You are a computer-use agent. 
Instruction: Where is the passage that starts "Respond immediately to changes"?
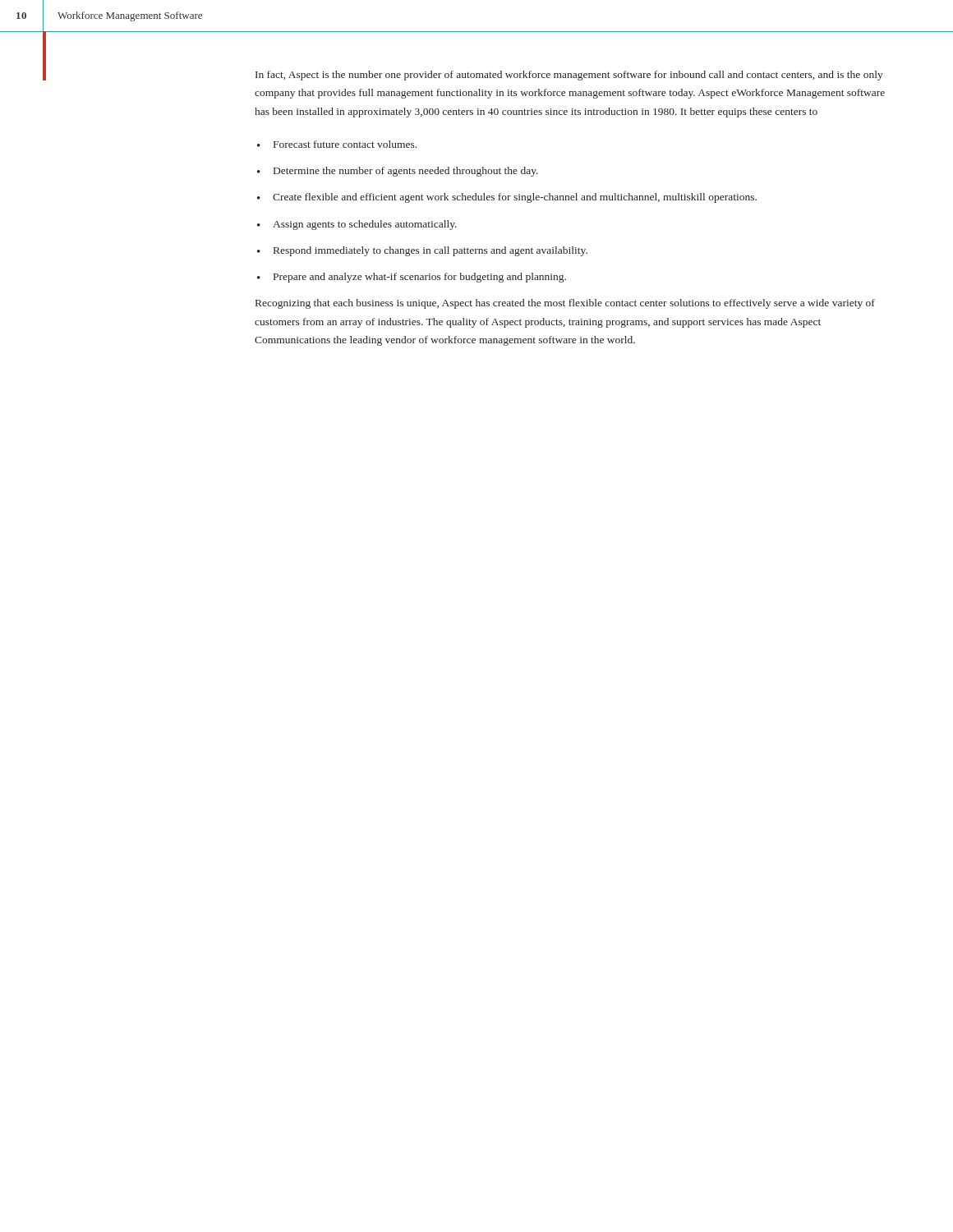(571, 251)
